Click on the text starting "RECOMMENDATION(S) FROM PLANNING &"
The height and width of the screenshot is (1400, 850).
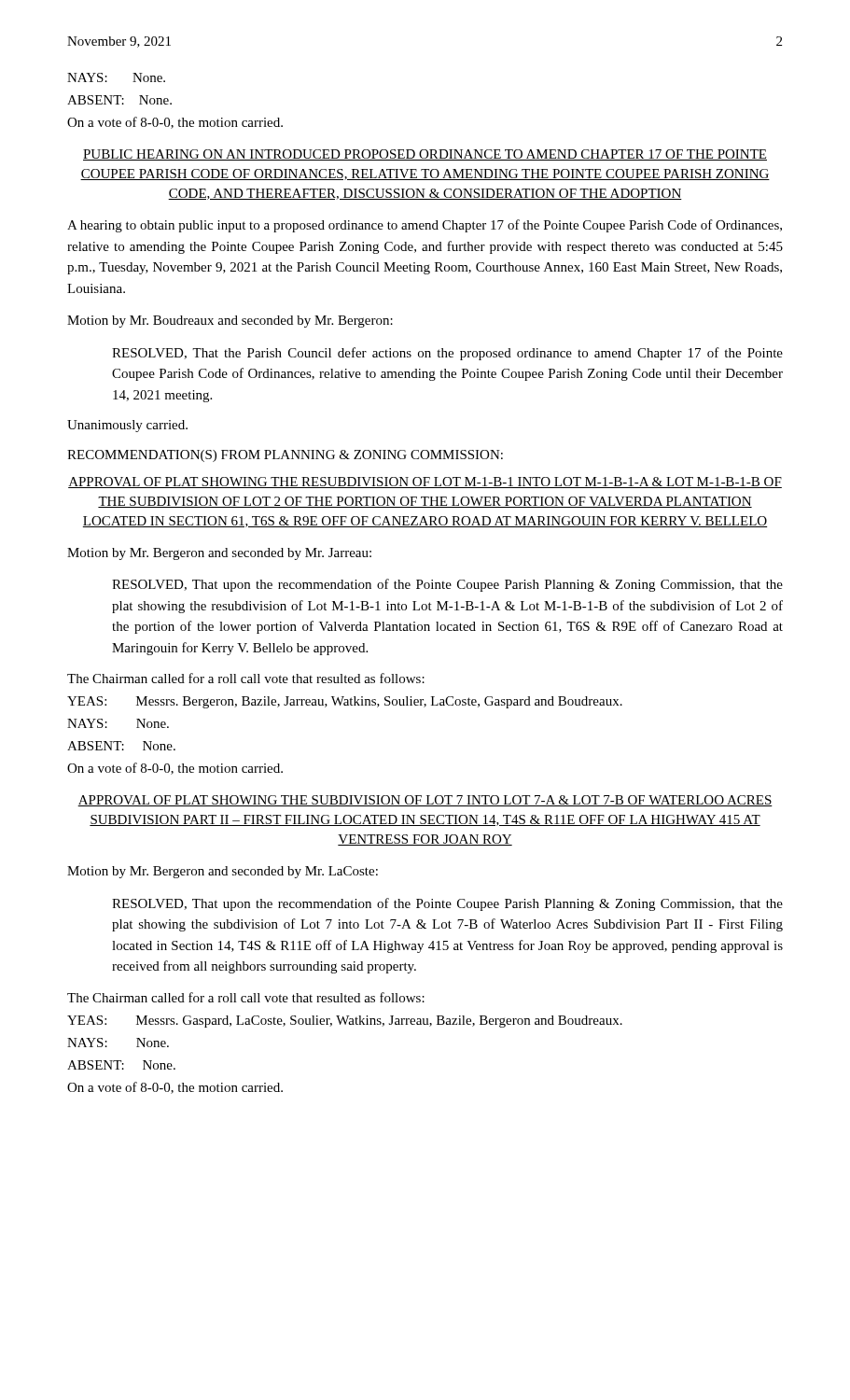pos(285,454)
